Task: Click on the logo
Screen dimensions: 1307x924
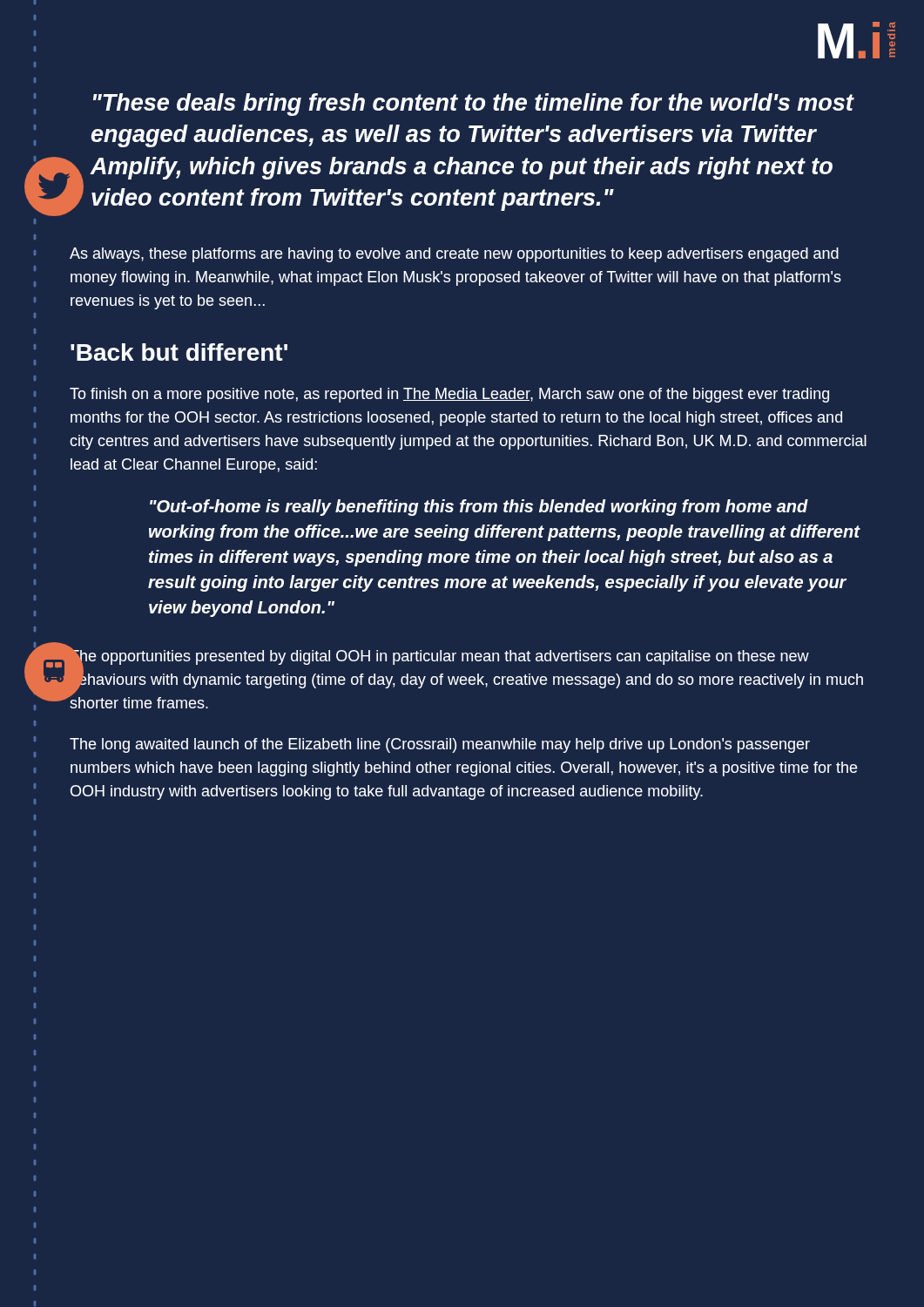Action: (x=856, y=41)
